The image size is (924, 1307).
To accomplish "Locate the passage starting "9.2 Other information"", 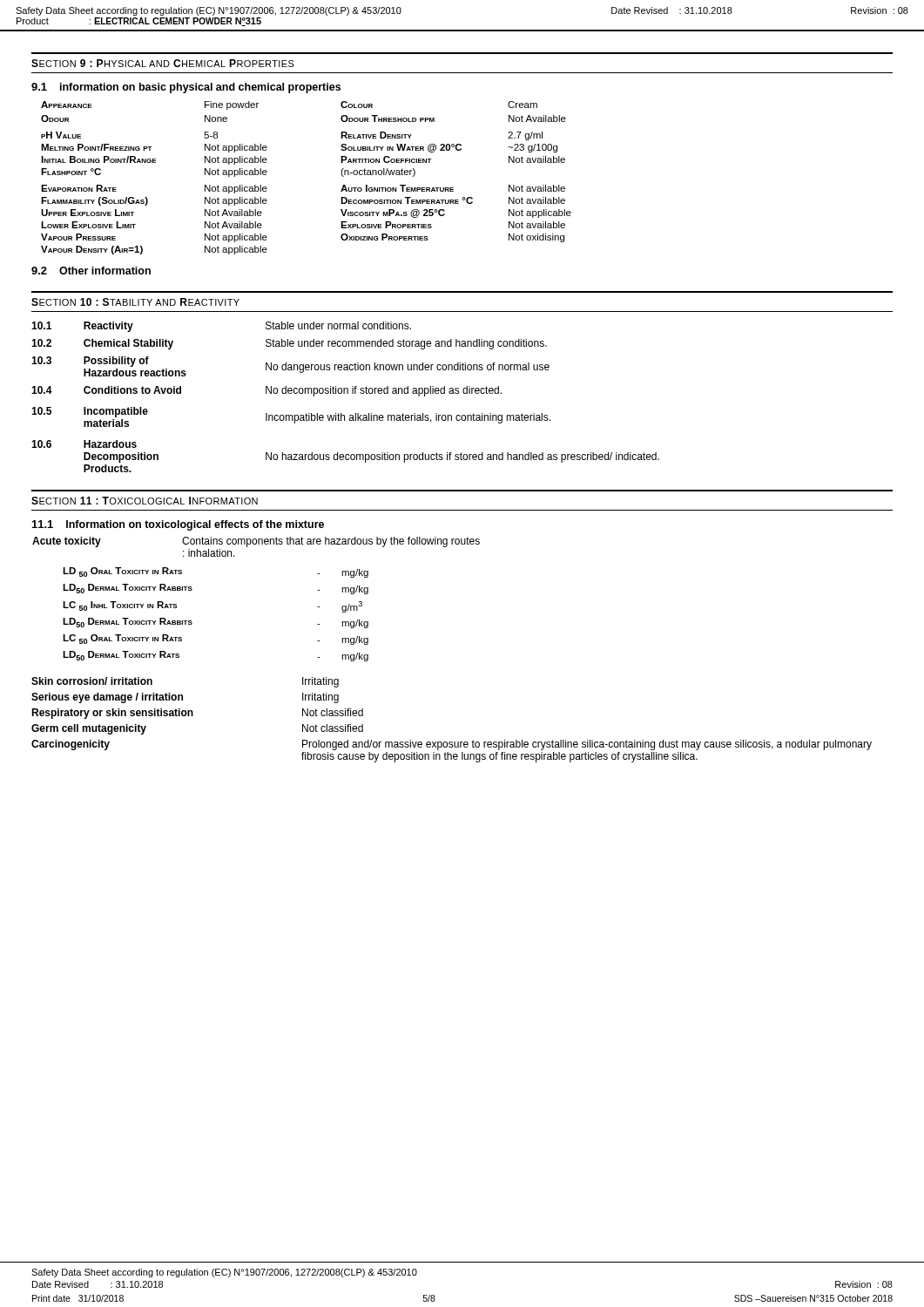I will coord(91,271).
